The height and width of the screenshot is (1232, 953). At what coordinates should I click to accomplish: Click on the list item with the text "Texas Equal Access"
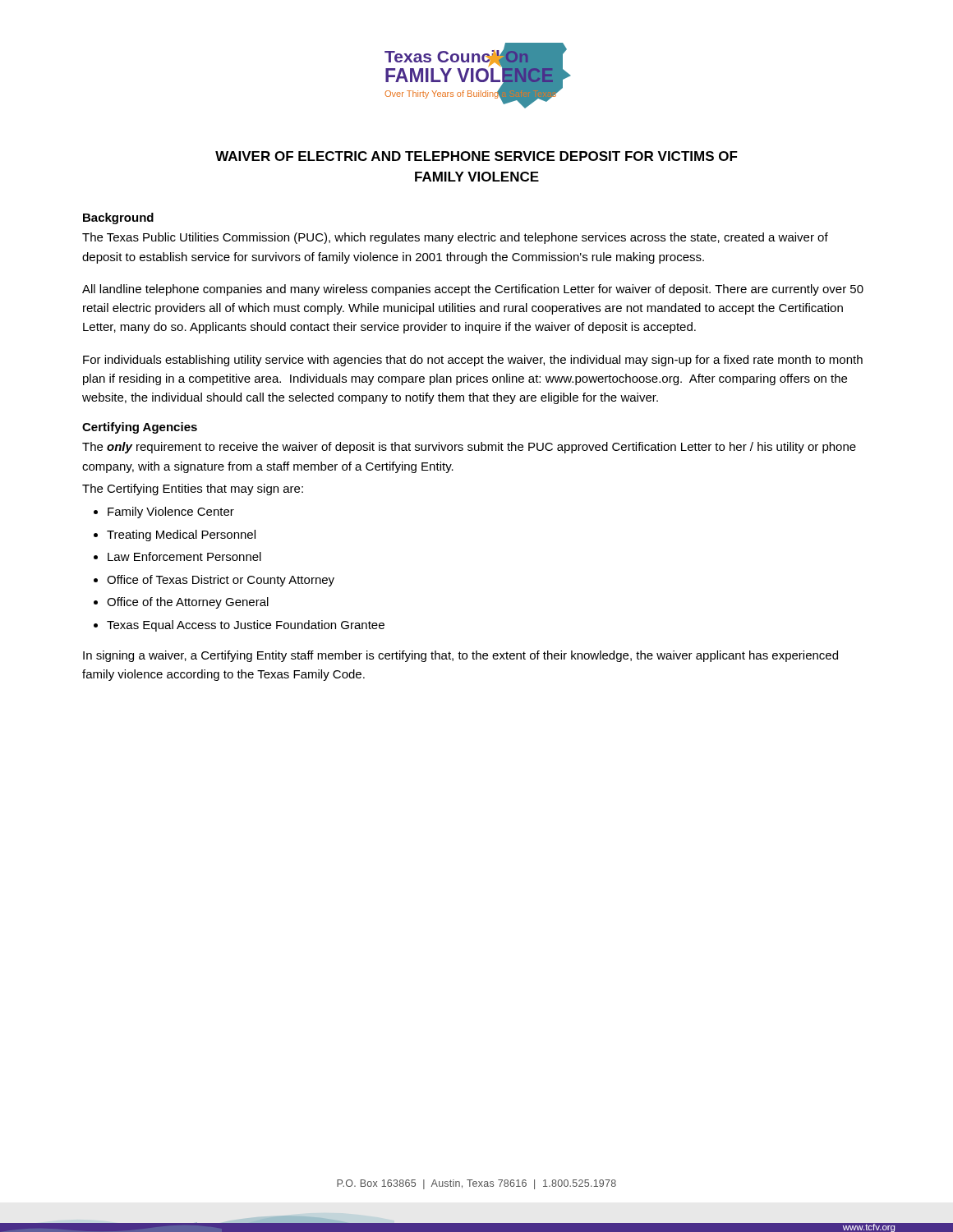click(x=246, y=624)
